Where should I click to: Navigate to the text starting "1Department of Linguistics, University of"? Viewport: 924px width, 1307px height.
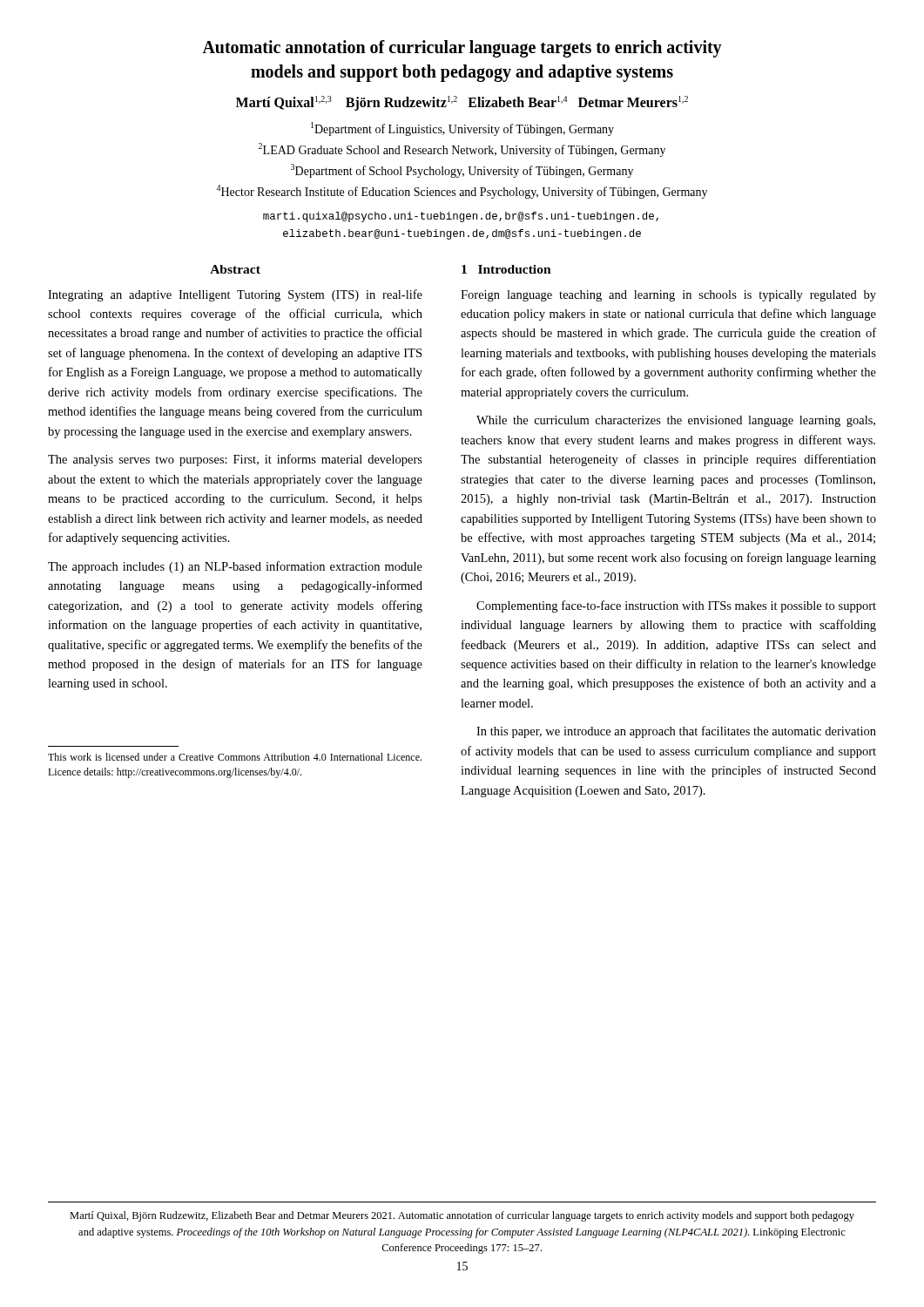[x=462, y=160]
